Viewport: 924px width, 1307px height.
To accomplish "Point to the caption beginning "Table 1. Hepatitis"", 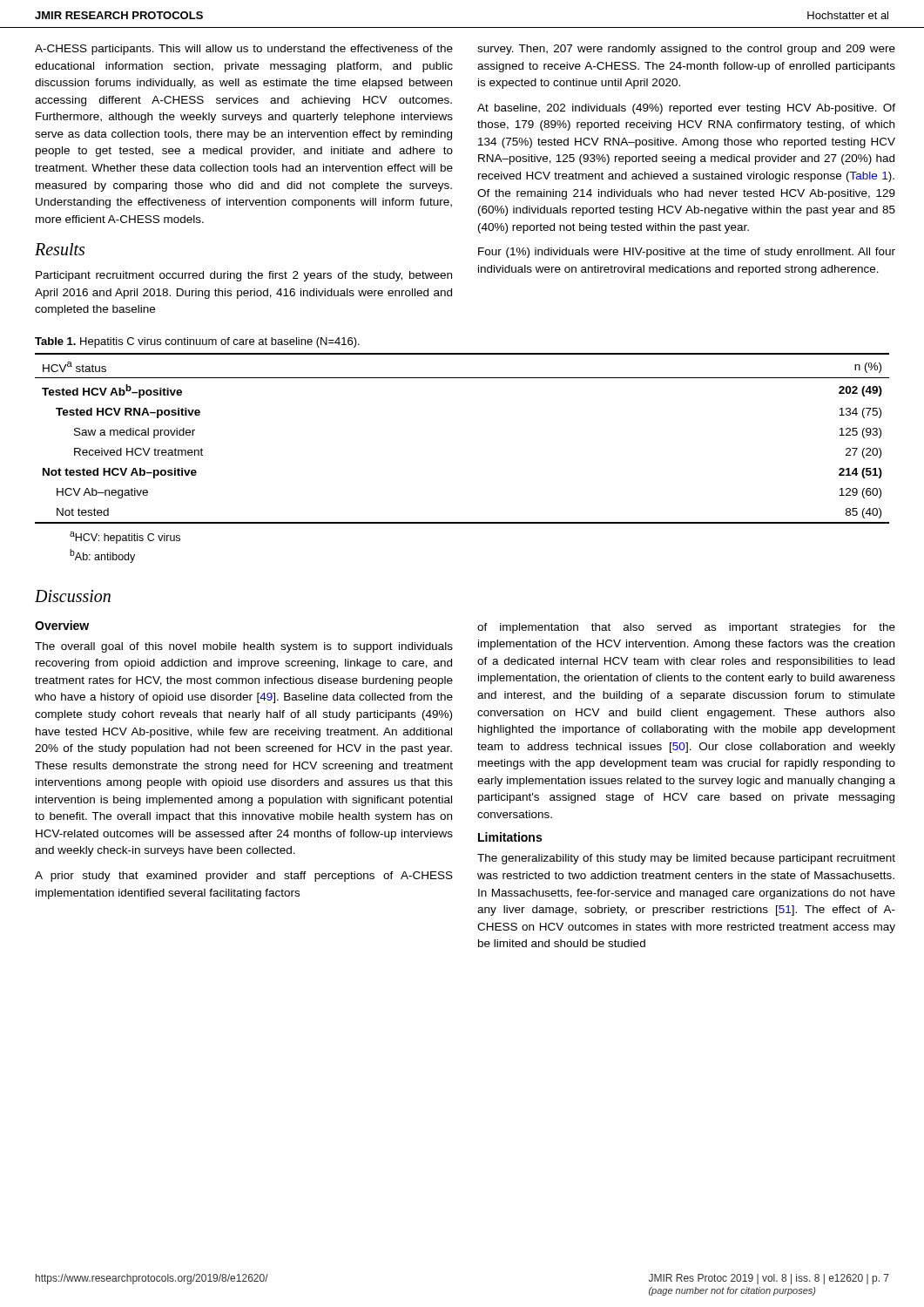I will point(198,341).
